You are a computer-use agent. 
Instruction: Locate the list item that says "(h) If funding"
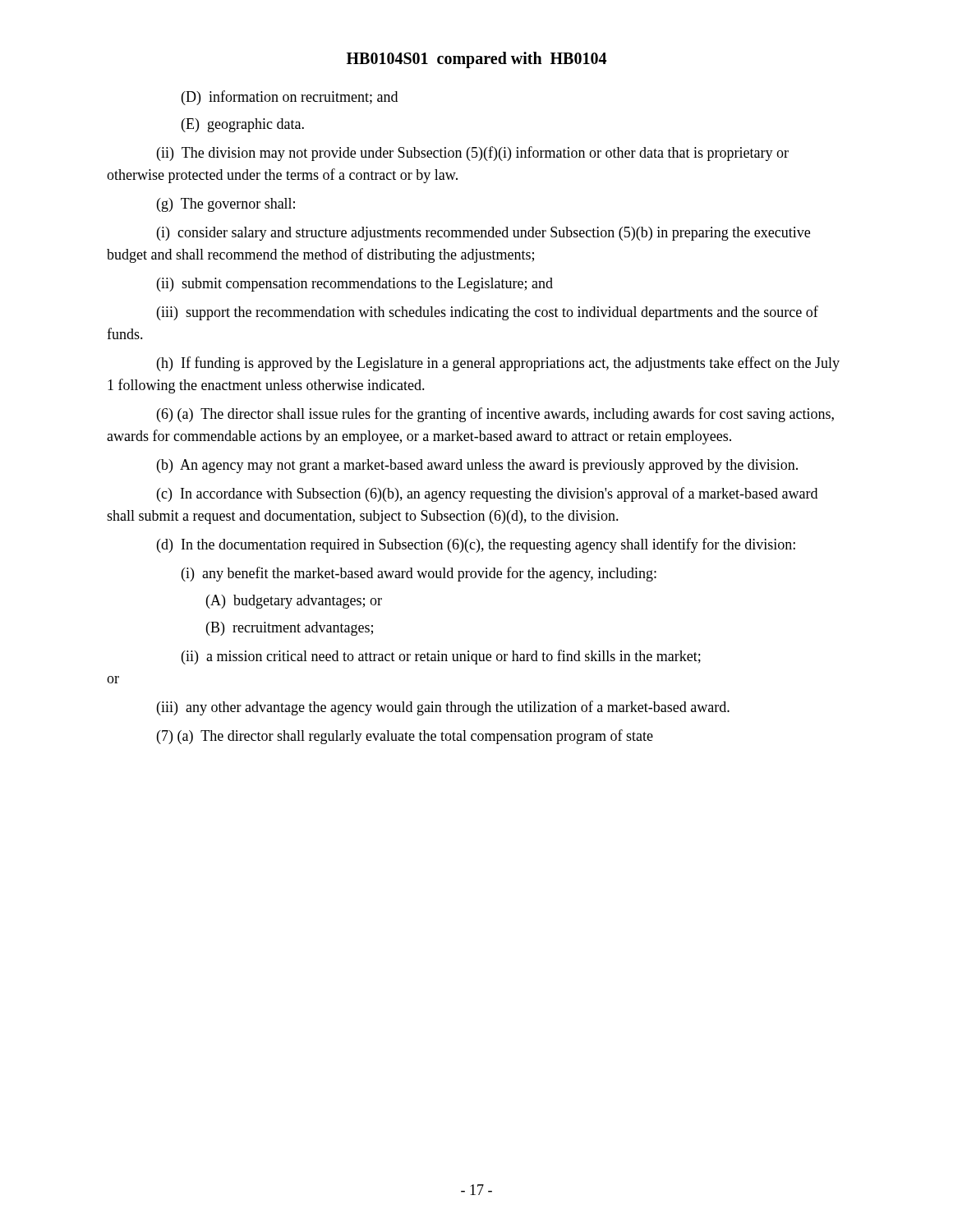[473, 374]
